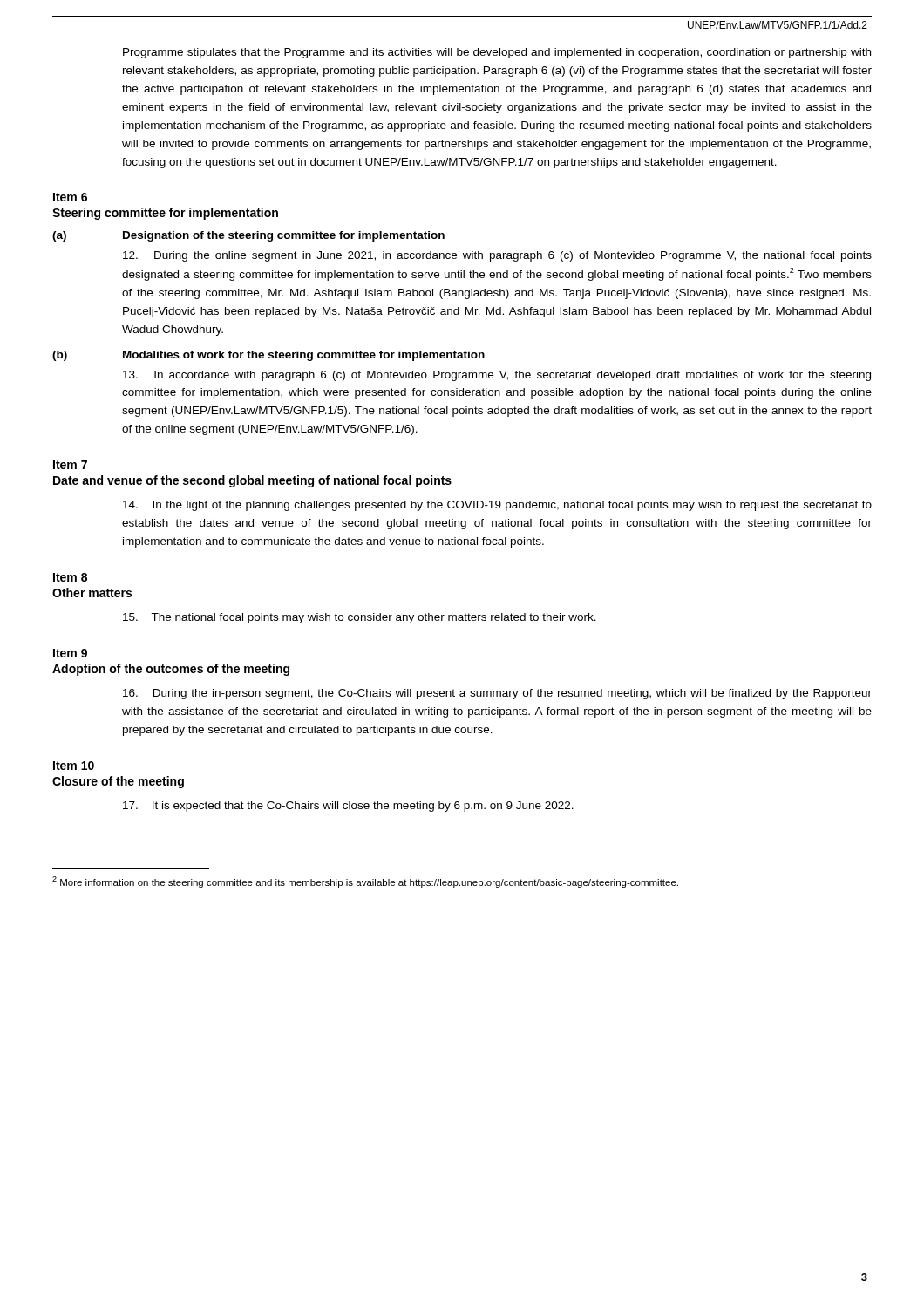Locate the block starting "Item 6"
The height and width of the screenshot is (1308, 924).
(x=70, y=197)
